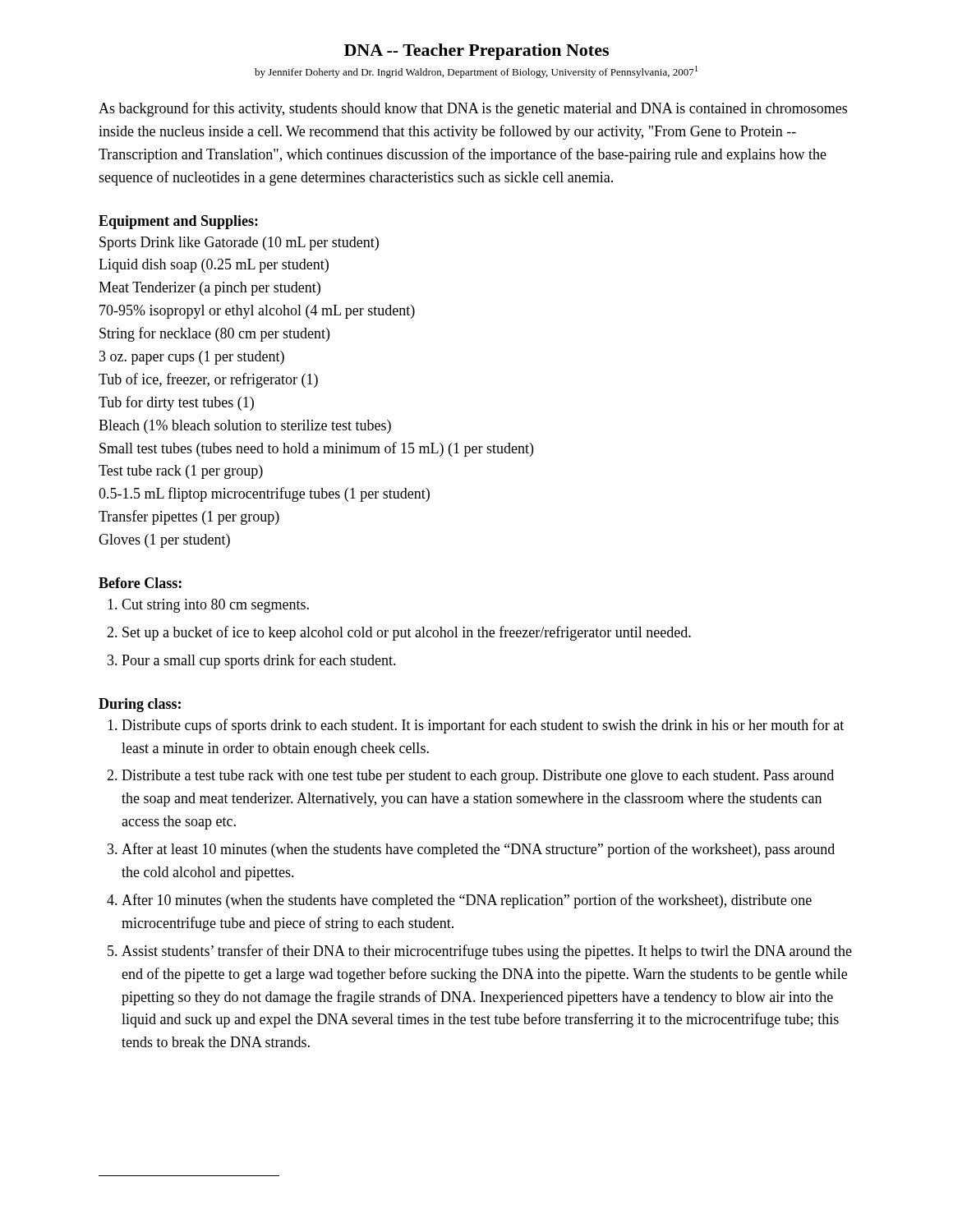Click on the element starting "3 oz. paper cups (1"

coord(192,356)
